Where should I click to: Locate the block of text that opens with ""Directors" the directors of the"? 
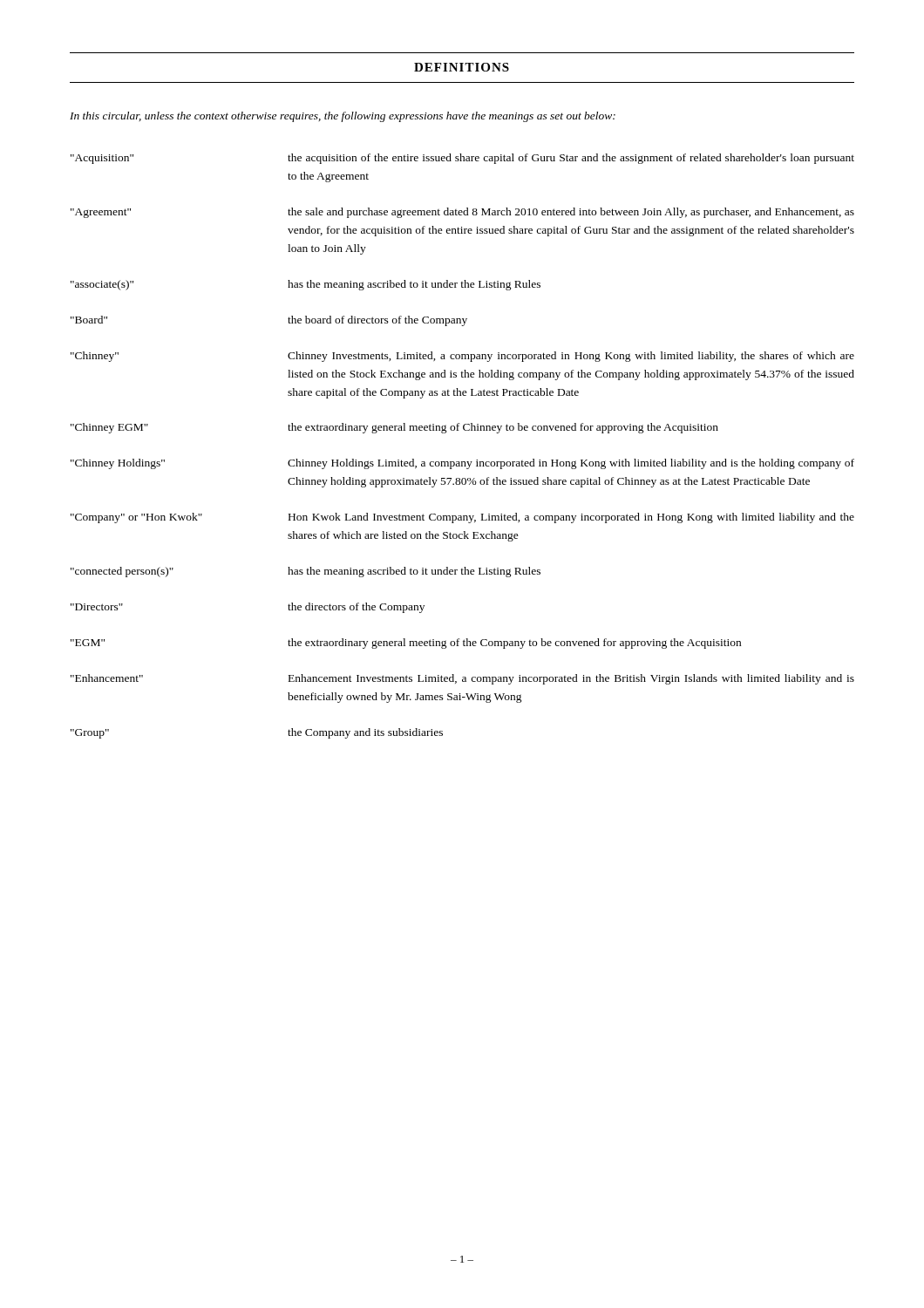tap(97, 607)
